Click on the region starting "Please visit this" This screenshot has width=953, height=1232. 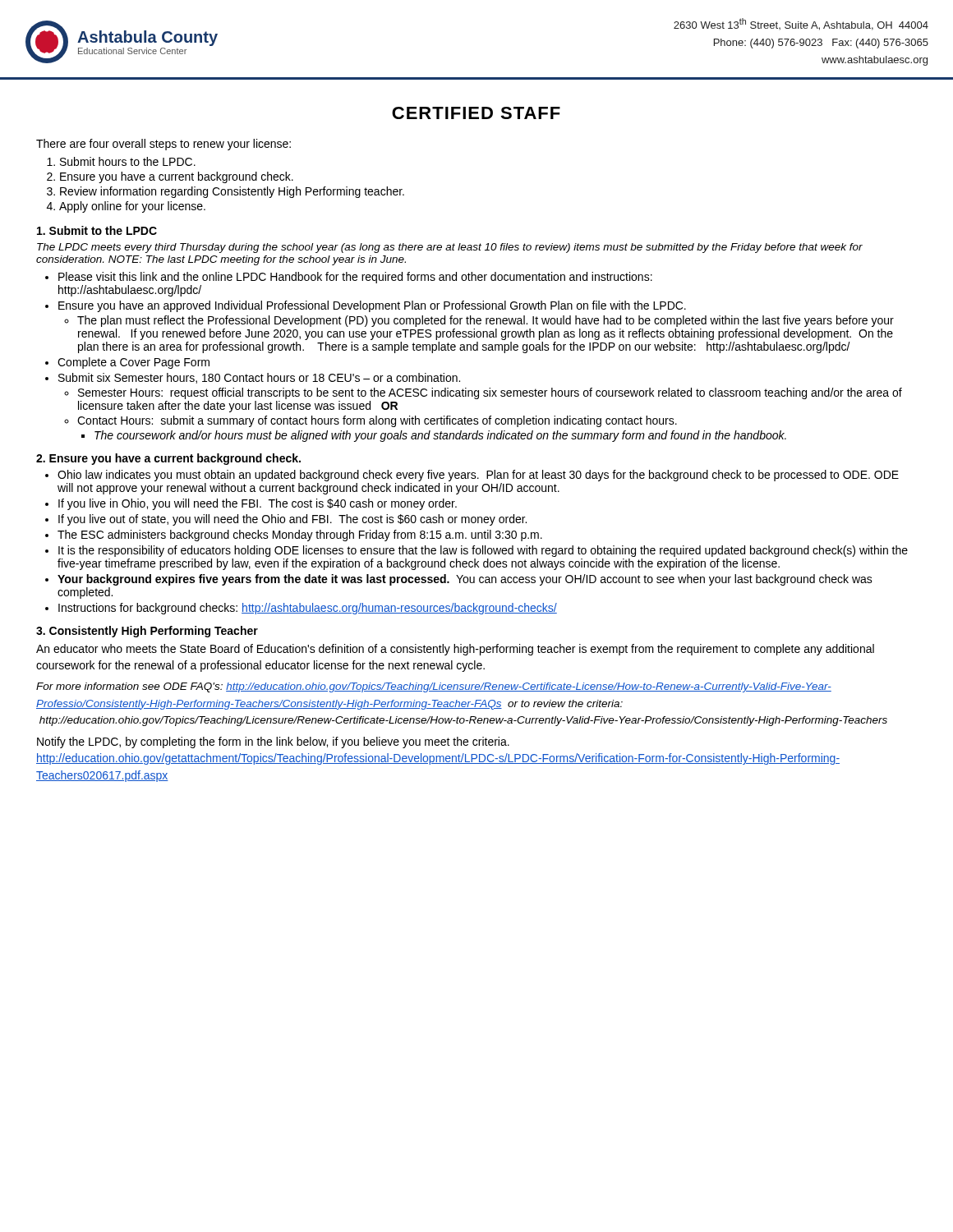pyautogui.click(x=355, y=283)
